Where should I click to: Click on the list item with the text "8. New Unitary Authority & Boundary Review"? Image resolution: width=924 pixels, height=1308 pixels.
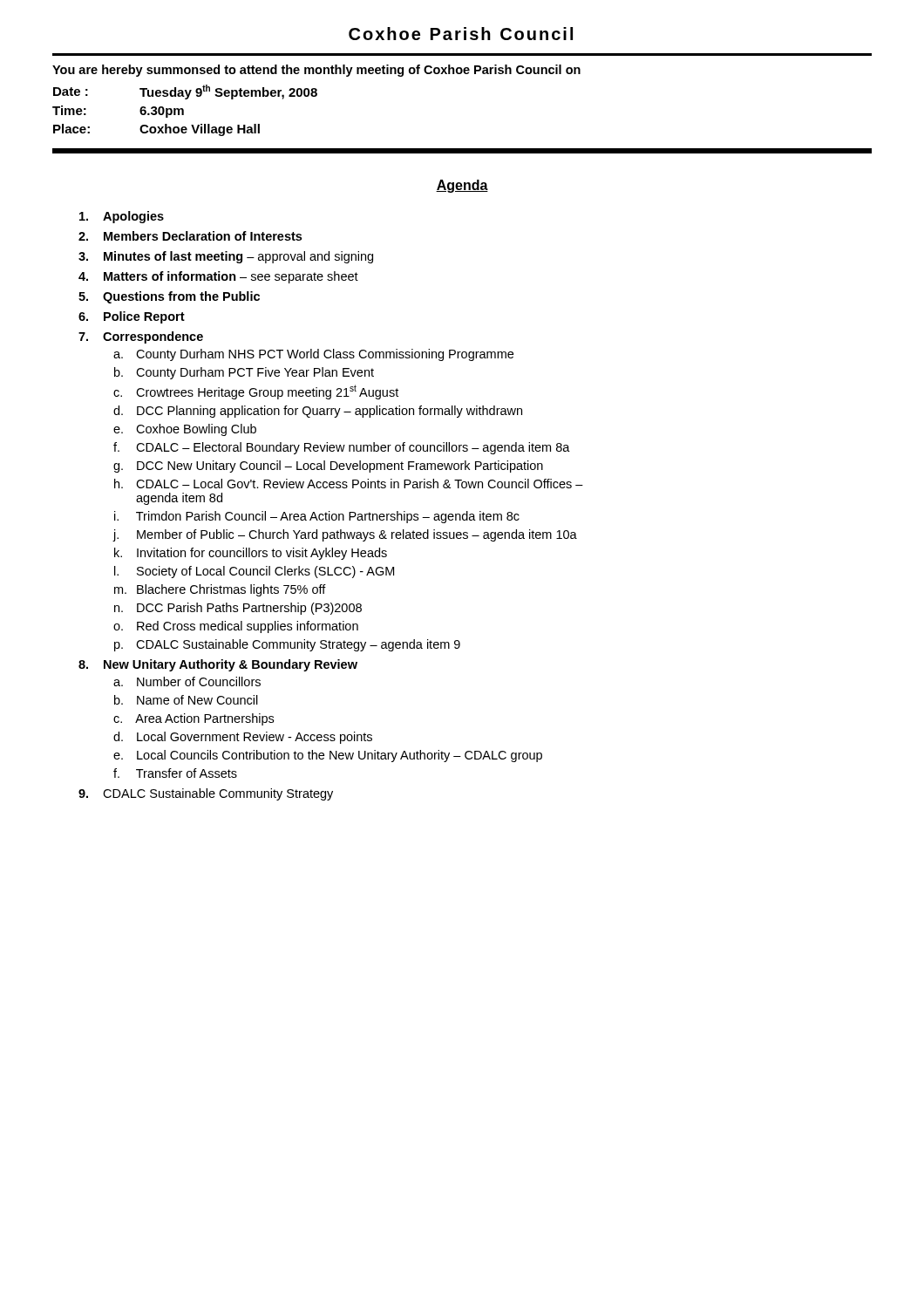tap(218, 665)
